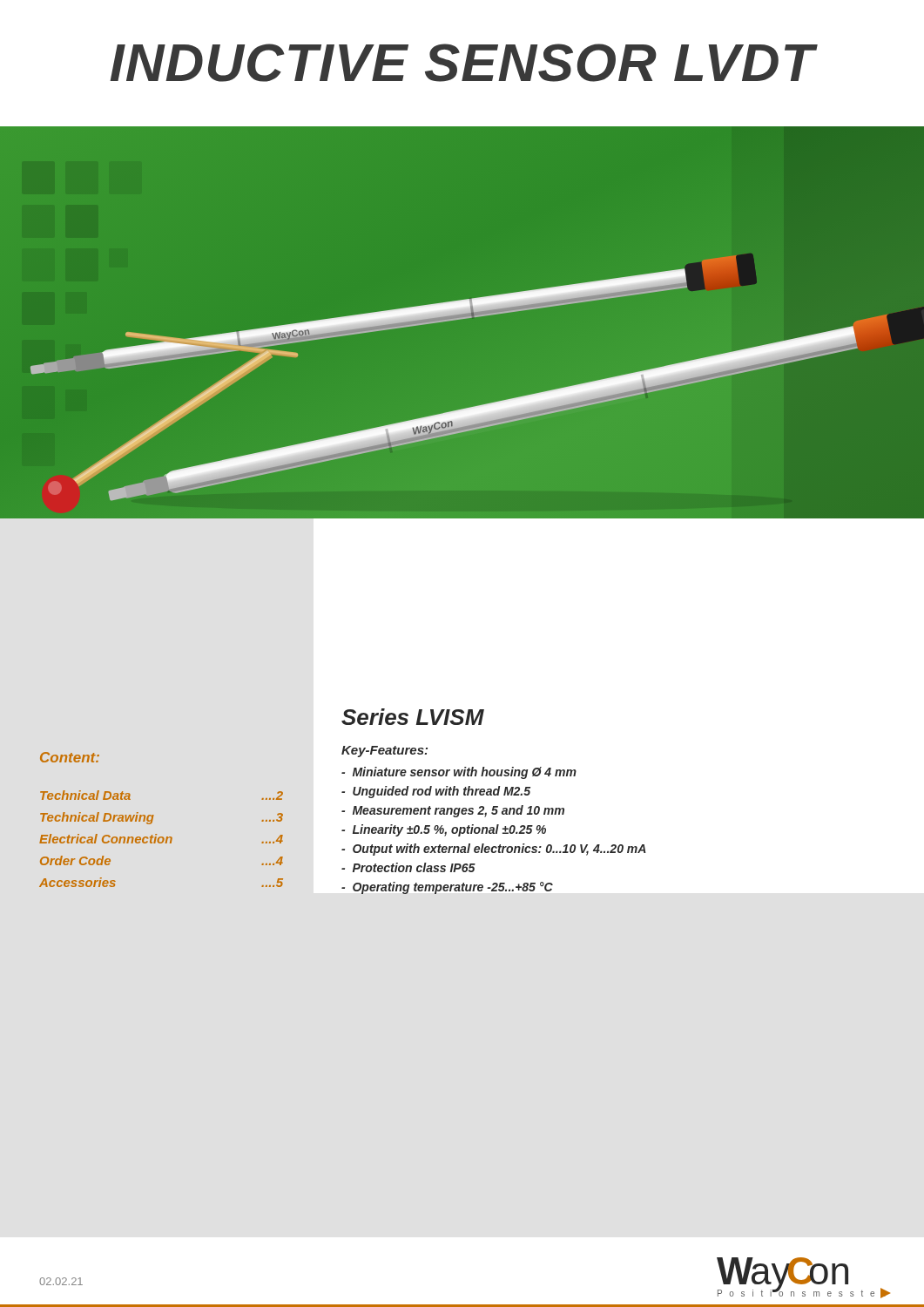Find the title that reads "INDUCTIVE SENSOR LVDT"
The image size is (924, 1307).
coord(462,63)
